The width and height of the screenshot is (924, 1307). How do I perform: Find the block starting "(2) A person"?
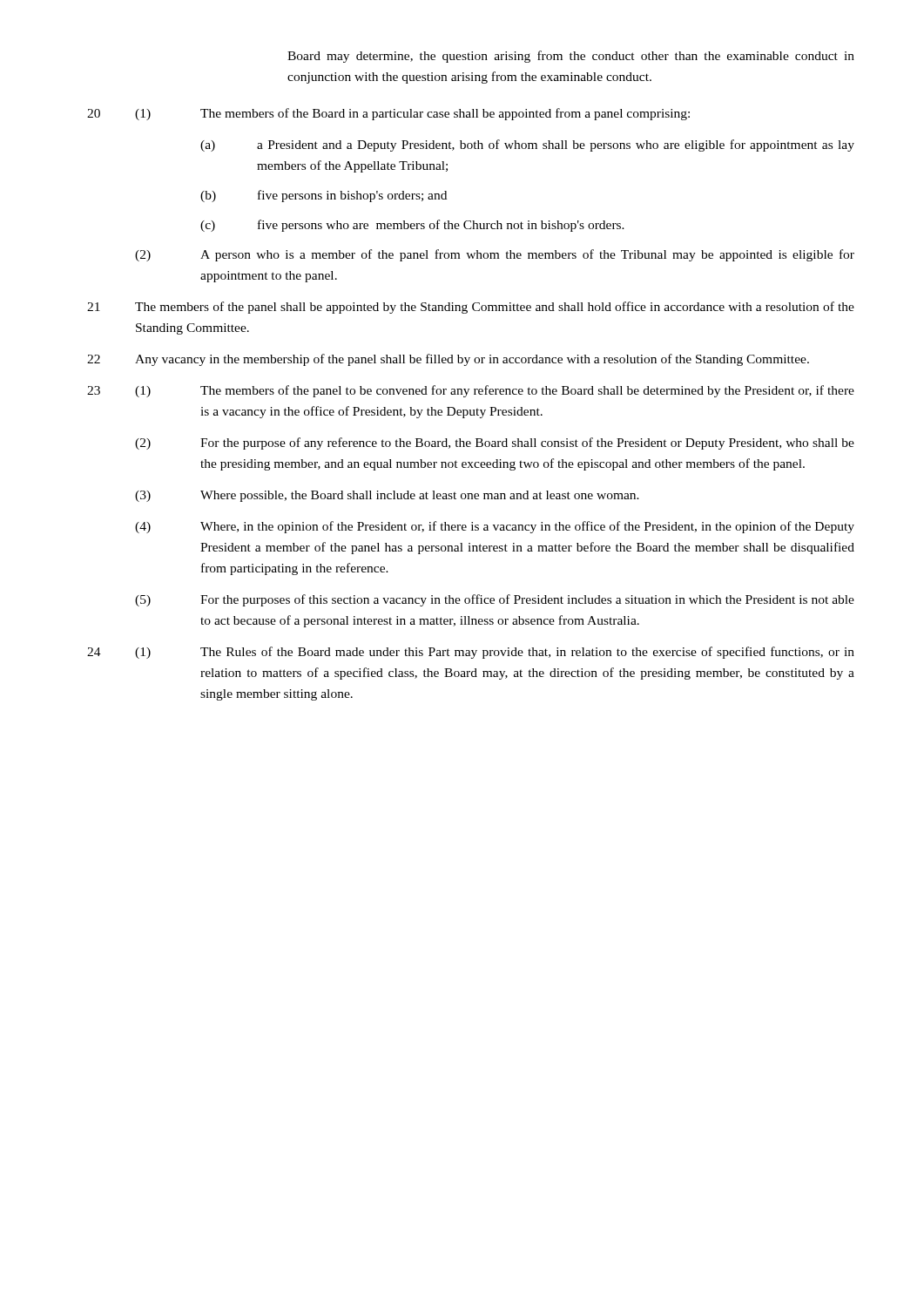point(471,265)
